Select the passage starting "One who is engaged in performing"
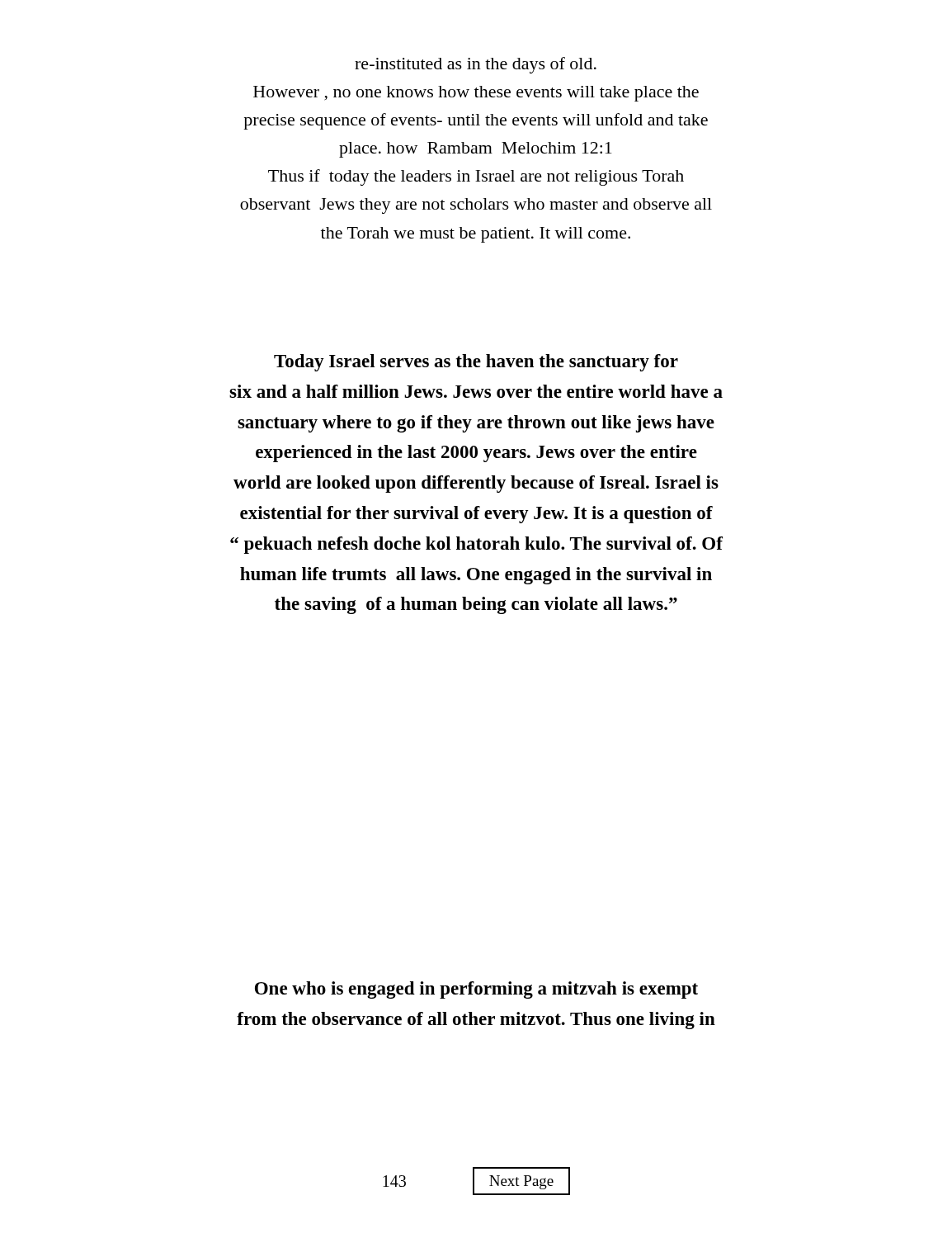The width and height of the screenshot is (952, 1238). tap(476, 1004)
